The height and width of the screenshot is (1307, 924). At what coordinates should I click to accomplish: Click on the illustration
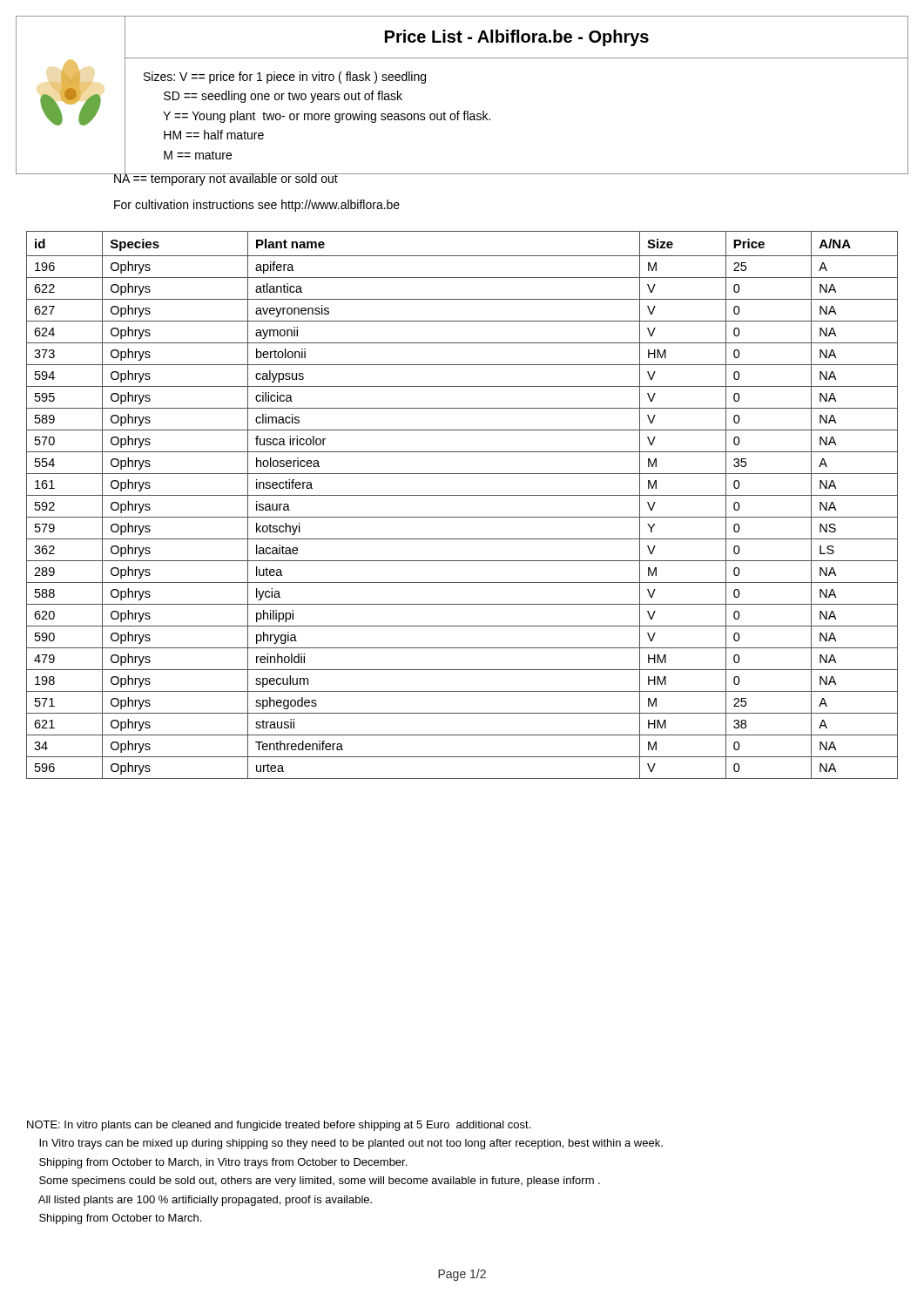(71, 95)
